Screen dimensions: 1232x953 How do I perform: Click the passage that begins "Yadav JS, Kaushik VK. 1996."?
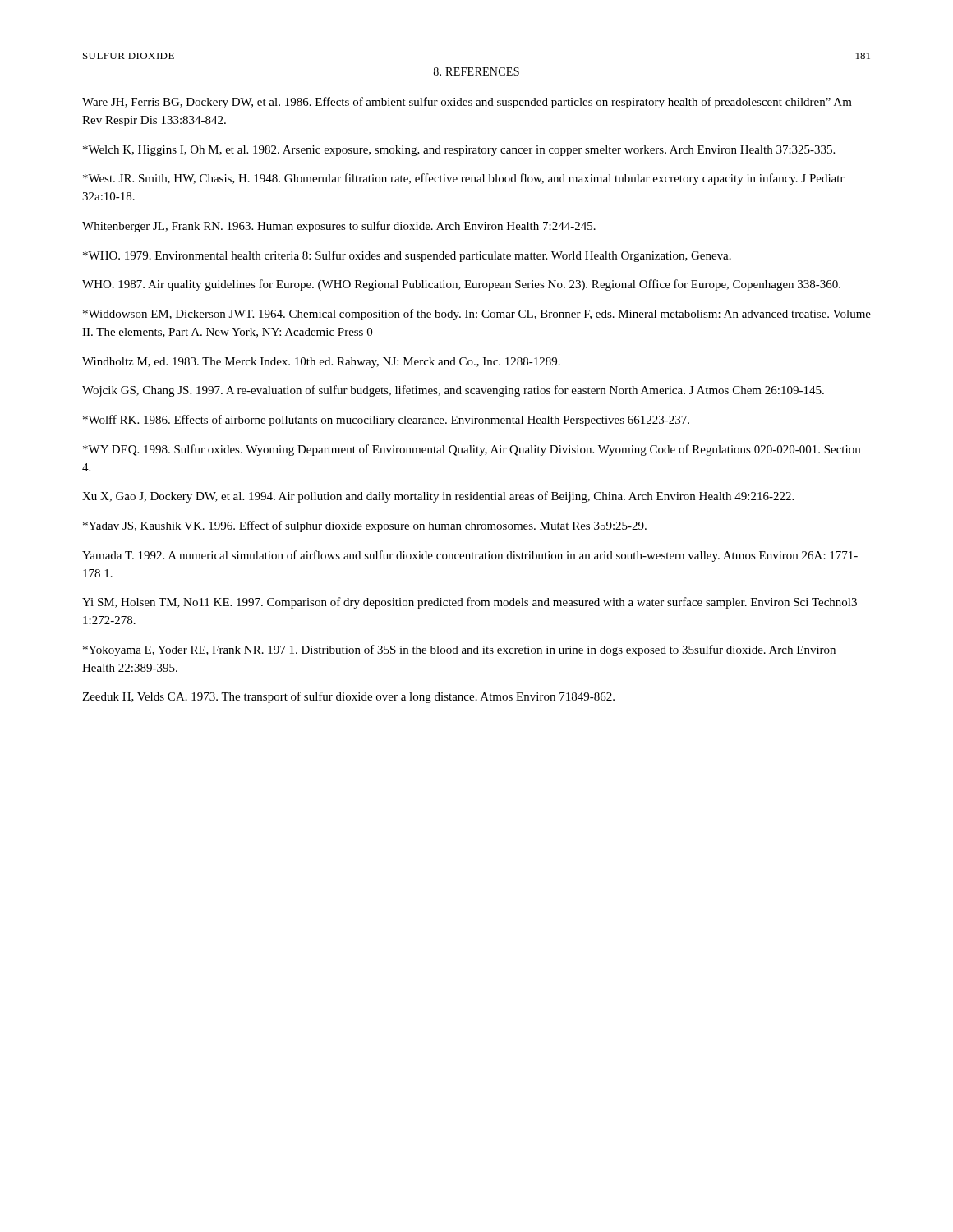coord(365,526)
